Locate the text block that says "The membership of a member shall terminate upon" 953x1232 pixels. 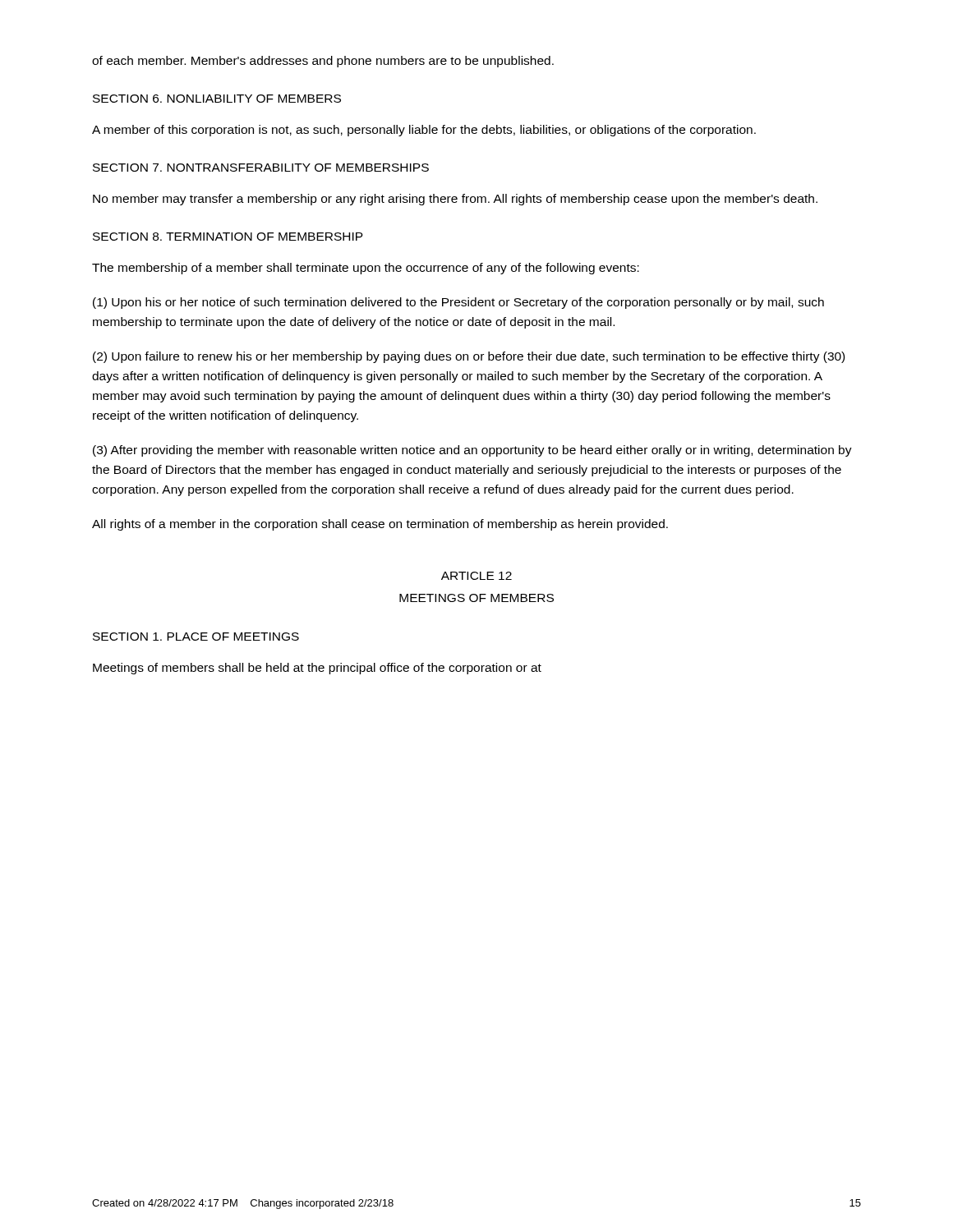click(x=366, y=267)
